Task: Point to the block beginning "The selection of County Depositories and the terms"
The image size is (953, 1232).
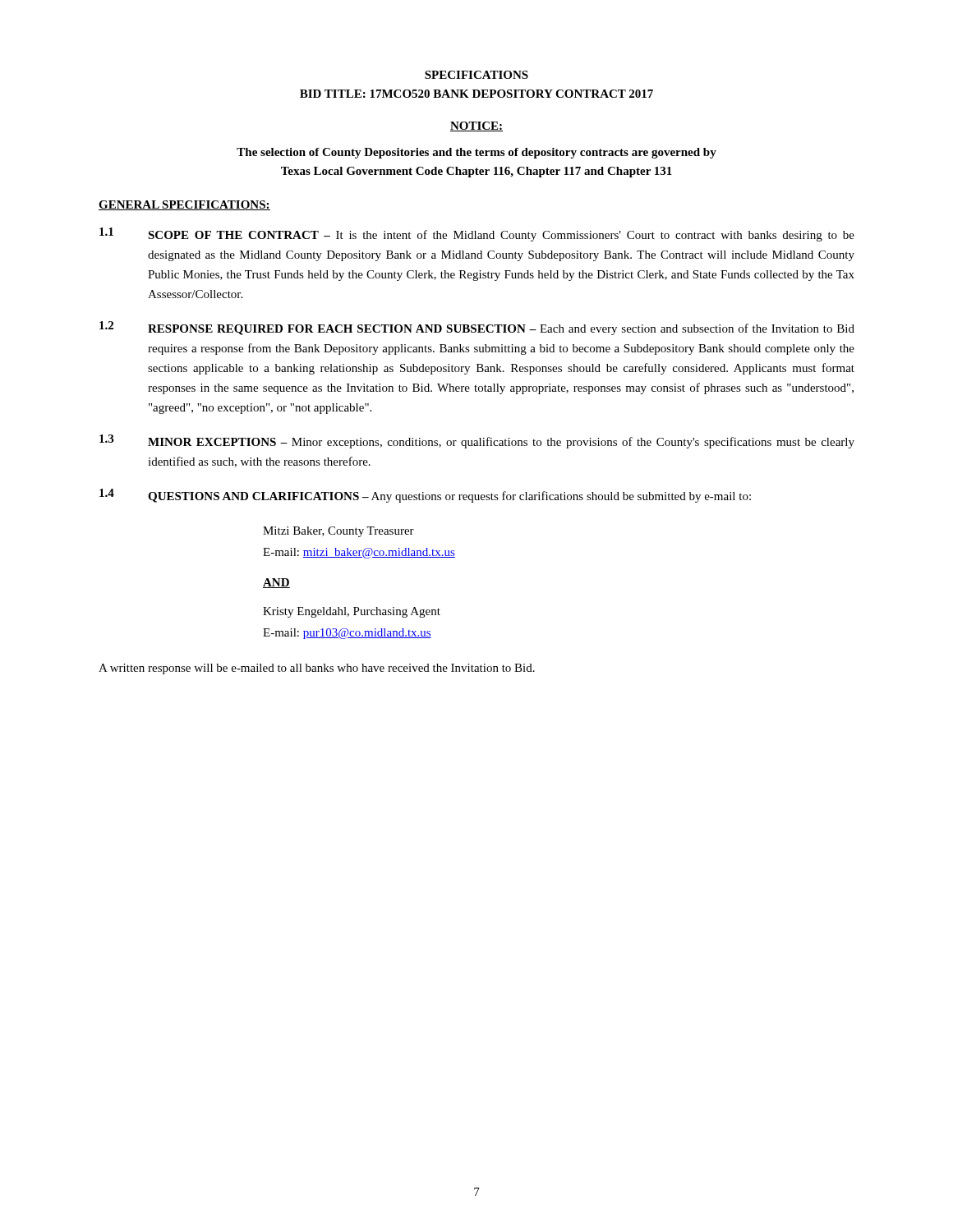Action: pos(476,161)
